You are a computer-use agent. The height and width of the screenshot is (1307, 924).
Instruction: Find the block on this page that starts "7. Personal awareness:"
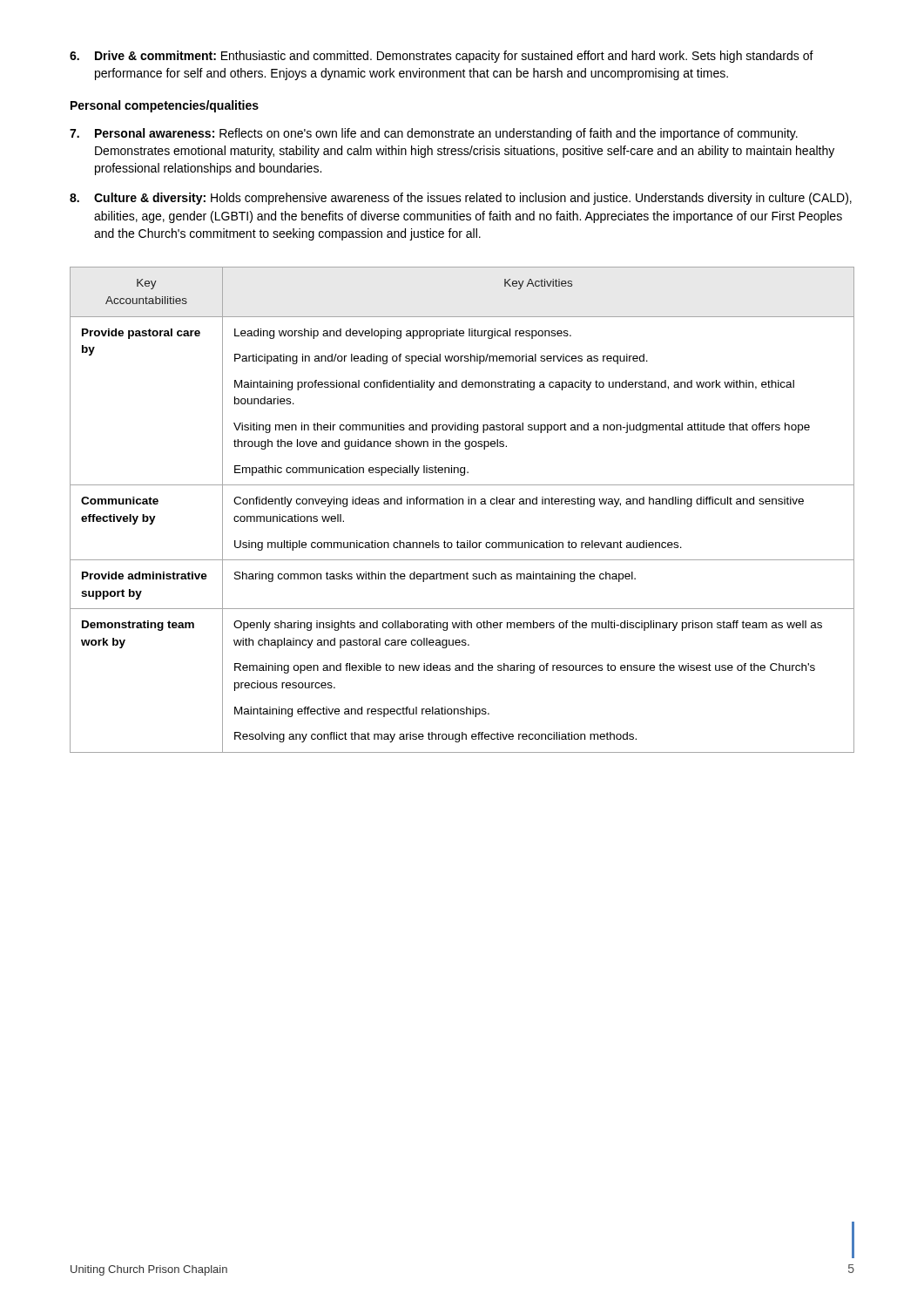pyautogui.click(x=462, y=151)
